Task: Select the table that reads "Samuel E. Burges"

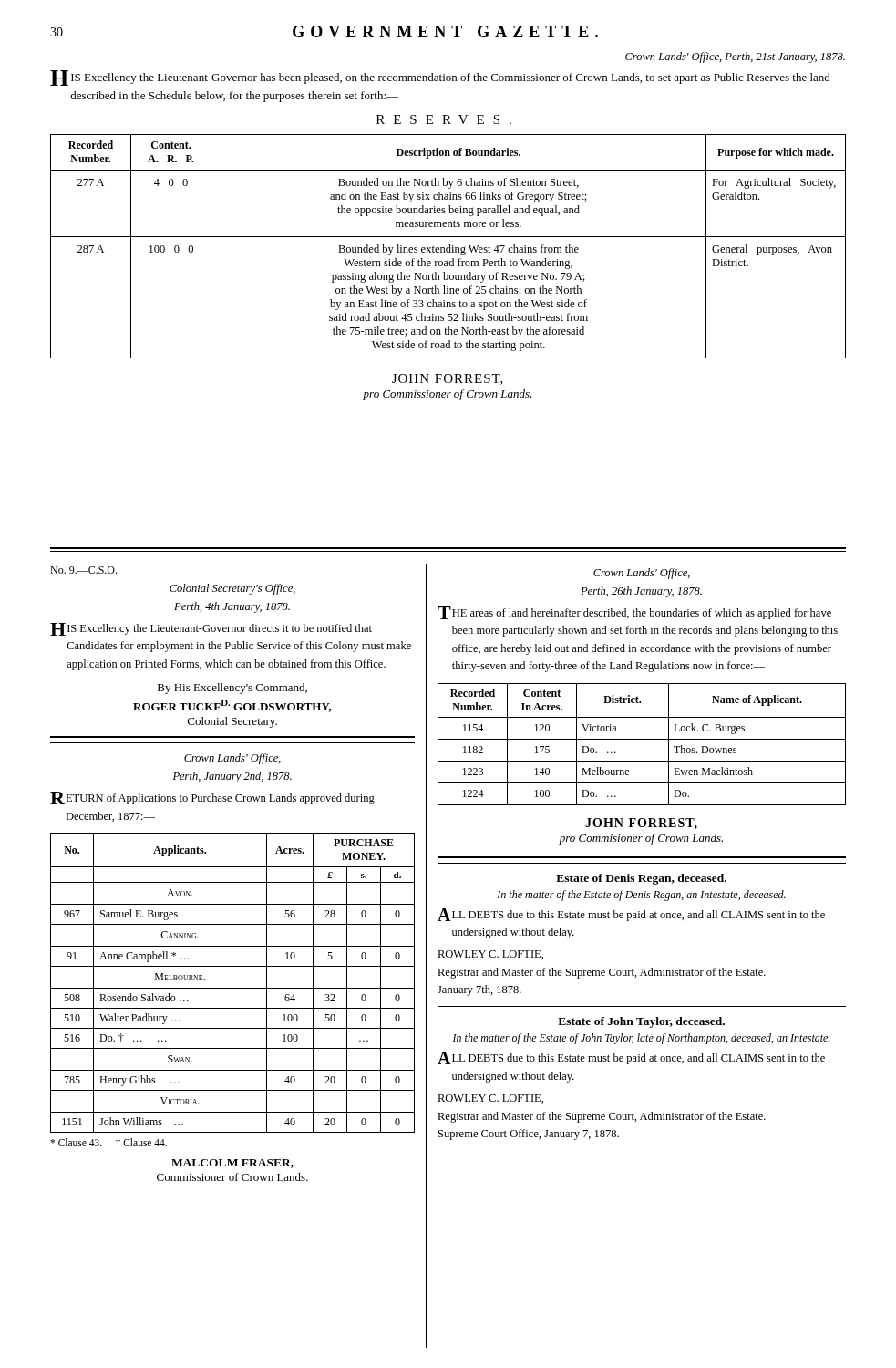Action: click(232, 983)
